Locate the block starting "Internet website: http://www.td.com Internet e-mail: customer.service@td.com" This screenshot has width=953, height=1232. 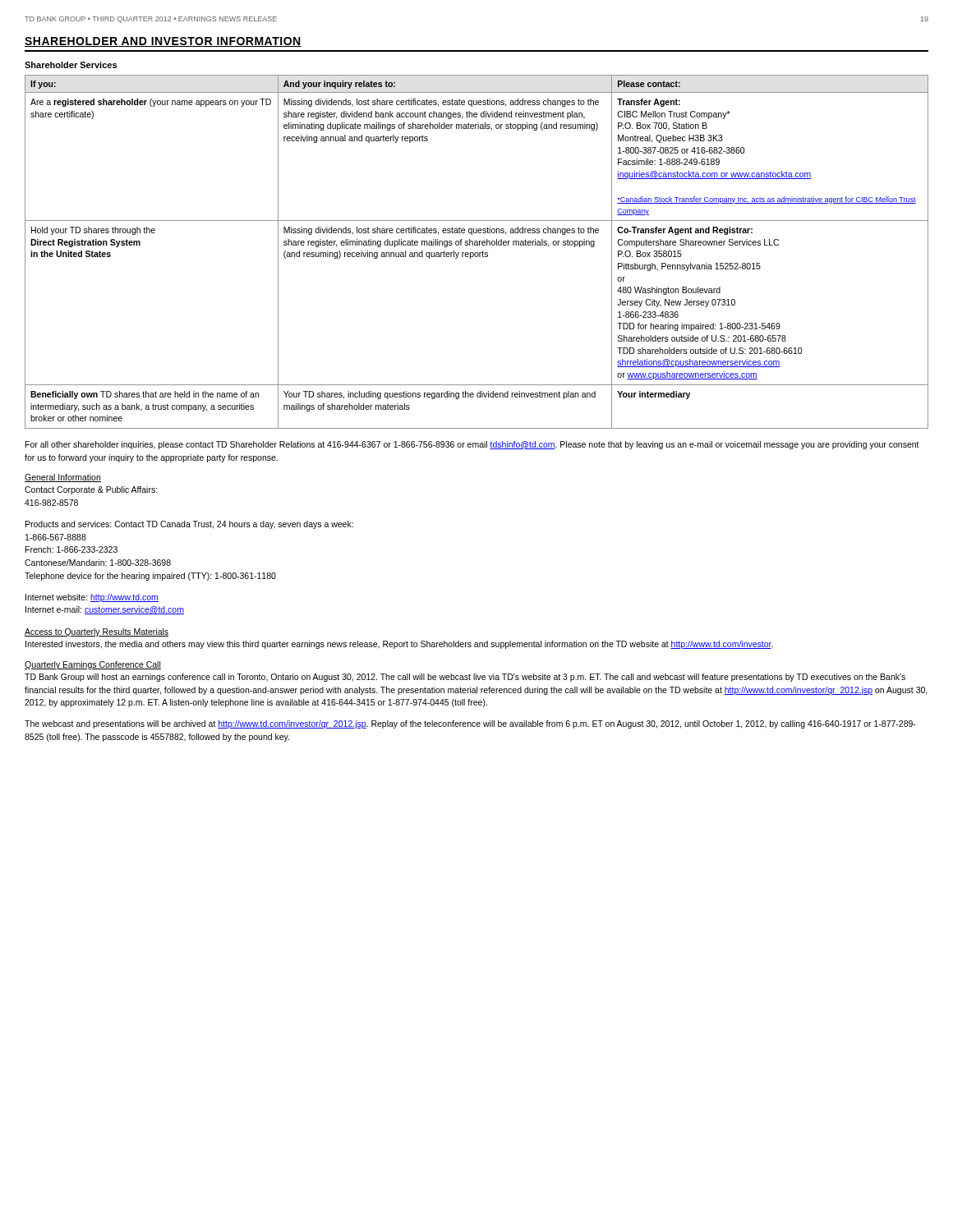[104, 603]
